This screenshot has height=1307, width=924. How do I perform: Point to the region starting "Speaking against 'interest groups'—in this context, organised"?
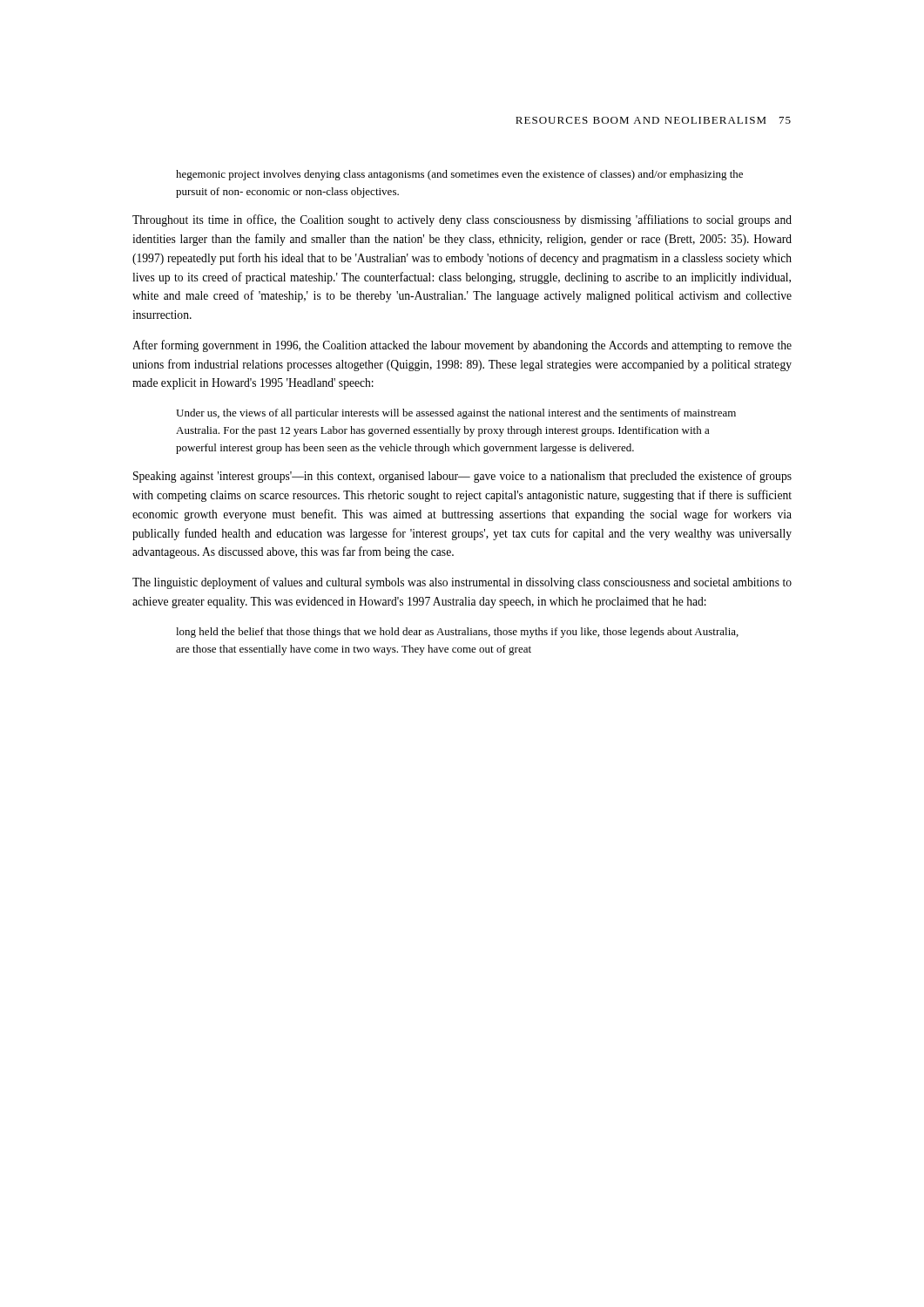tap(462, 514)
